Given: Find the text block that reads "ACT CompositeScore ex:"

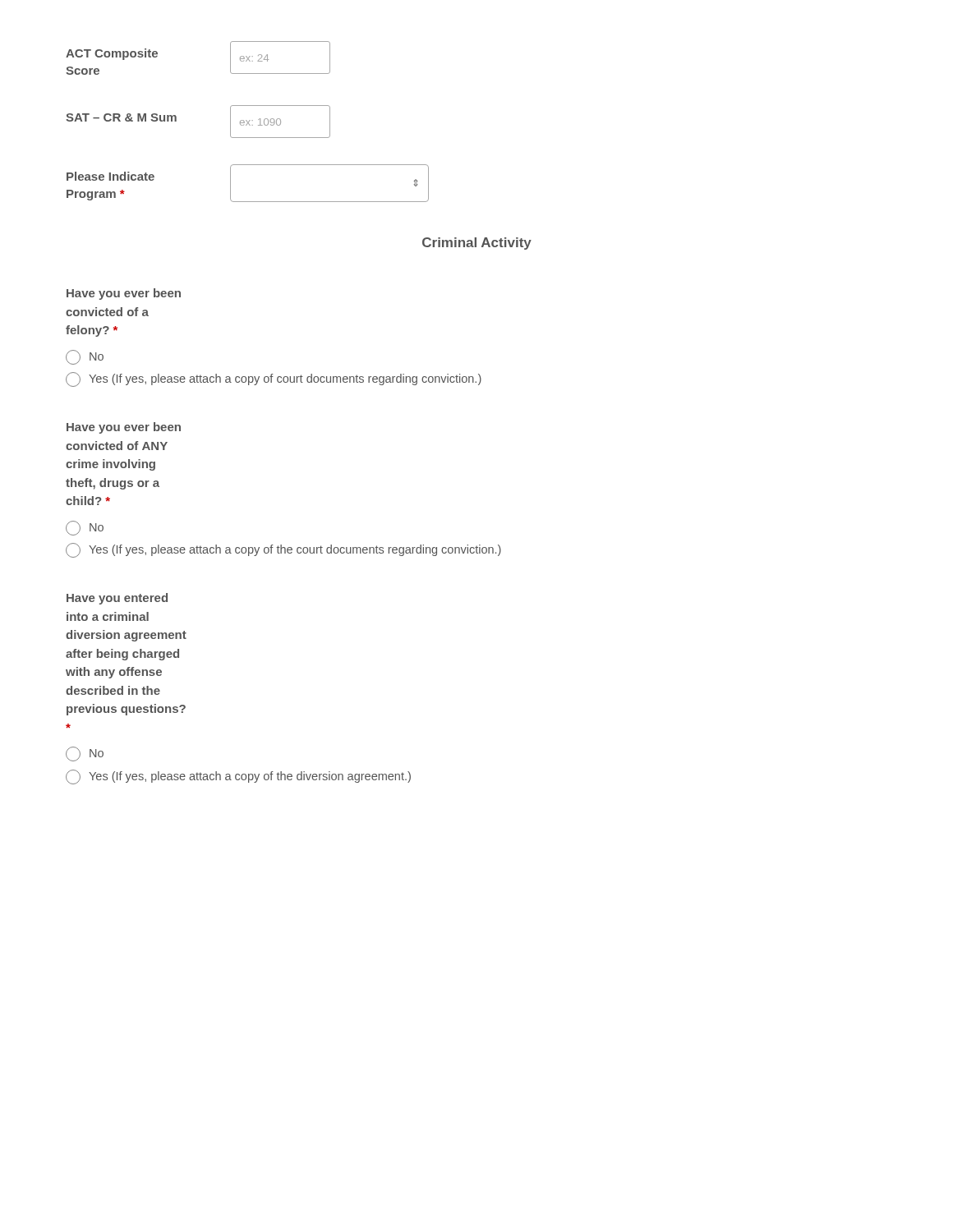Looking at the screenshot, I should tap(98, 57).
